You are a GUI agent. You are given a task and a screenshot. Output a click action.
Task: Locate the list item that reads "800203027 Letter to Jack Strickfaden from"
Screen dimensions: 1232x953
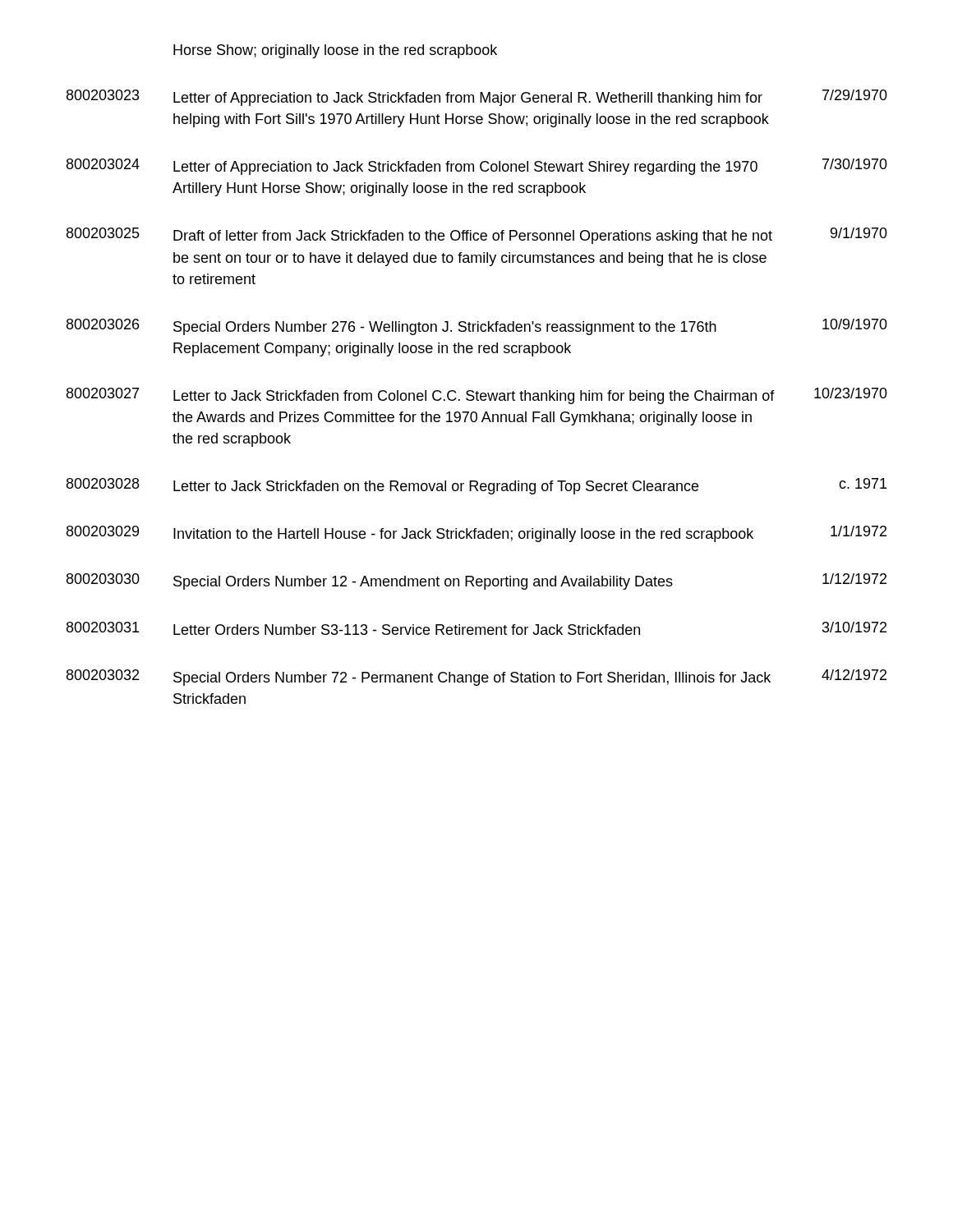coord(476,417)
